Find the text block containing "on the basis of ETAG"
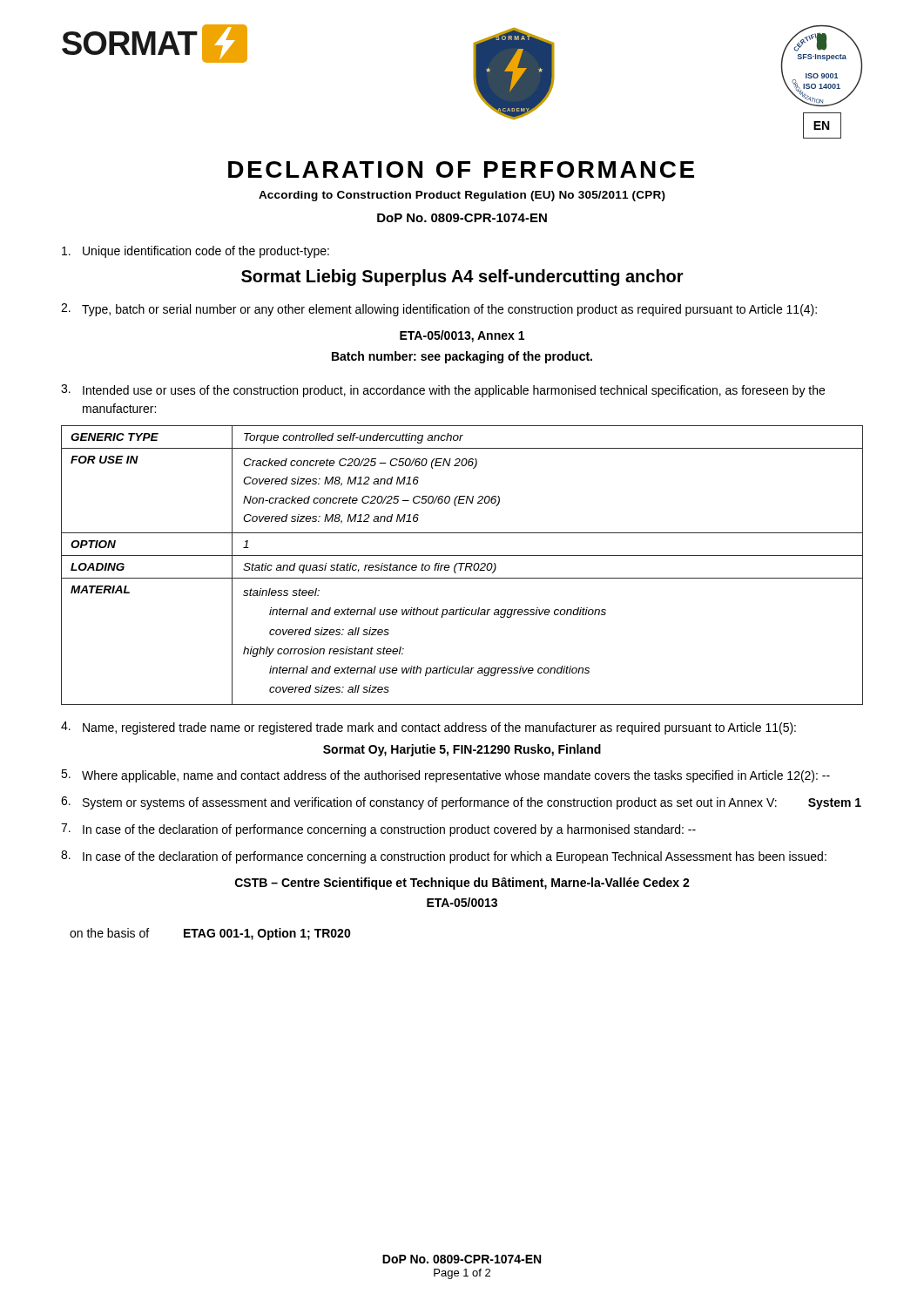This screenshot has width=924, height=1307. click(x=210, y=933)
